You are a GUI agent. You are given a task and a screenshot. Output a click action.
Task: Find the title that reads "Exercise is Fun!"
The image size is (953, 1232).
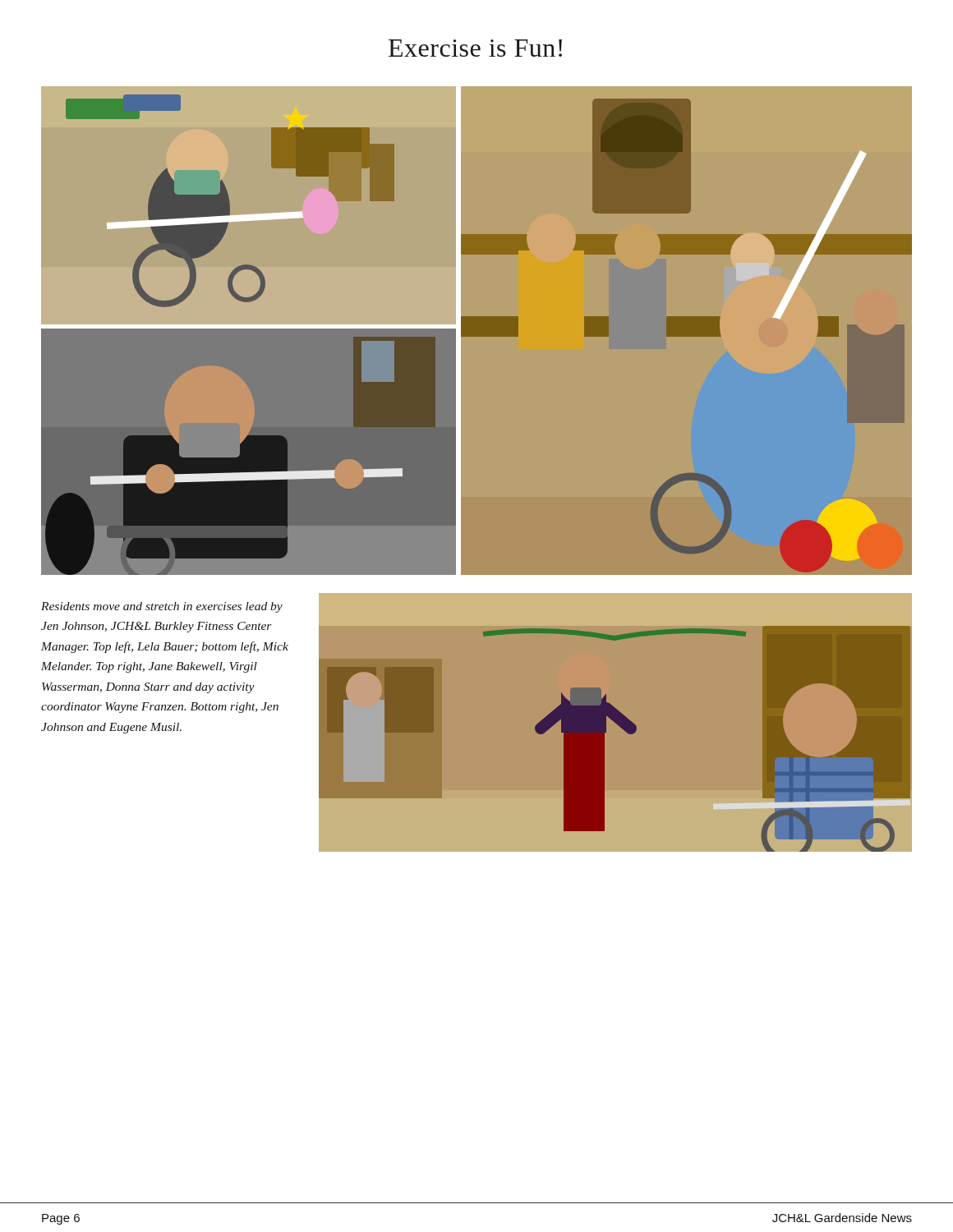[476, 48]
